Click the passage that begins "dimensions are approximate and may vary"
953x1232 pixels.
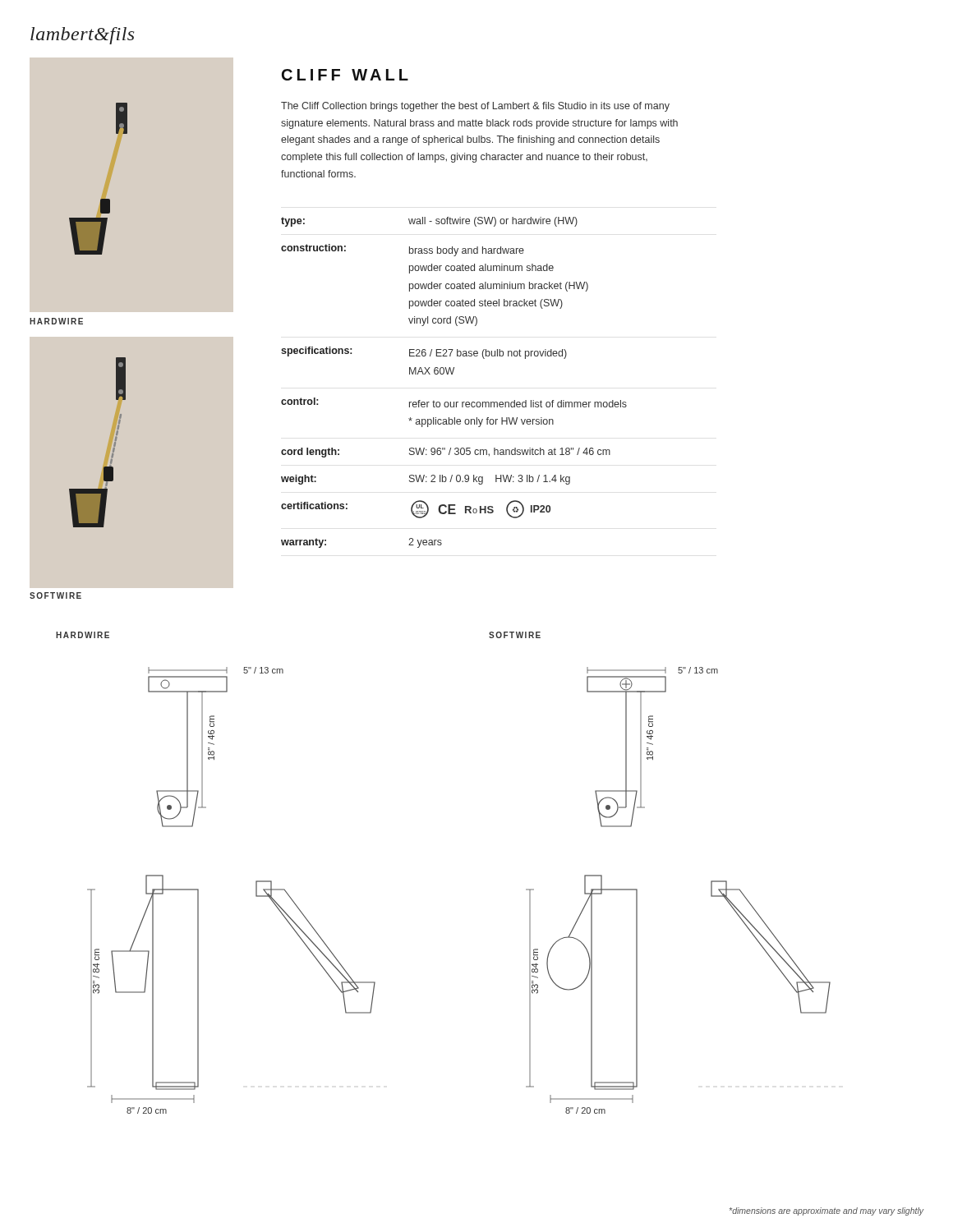[x=826, y=1211]
